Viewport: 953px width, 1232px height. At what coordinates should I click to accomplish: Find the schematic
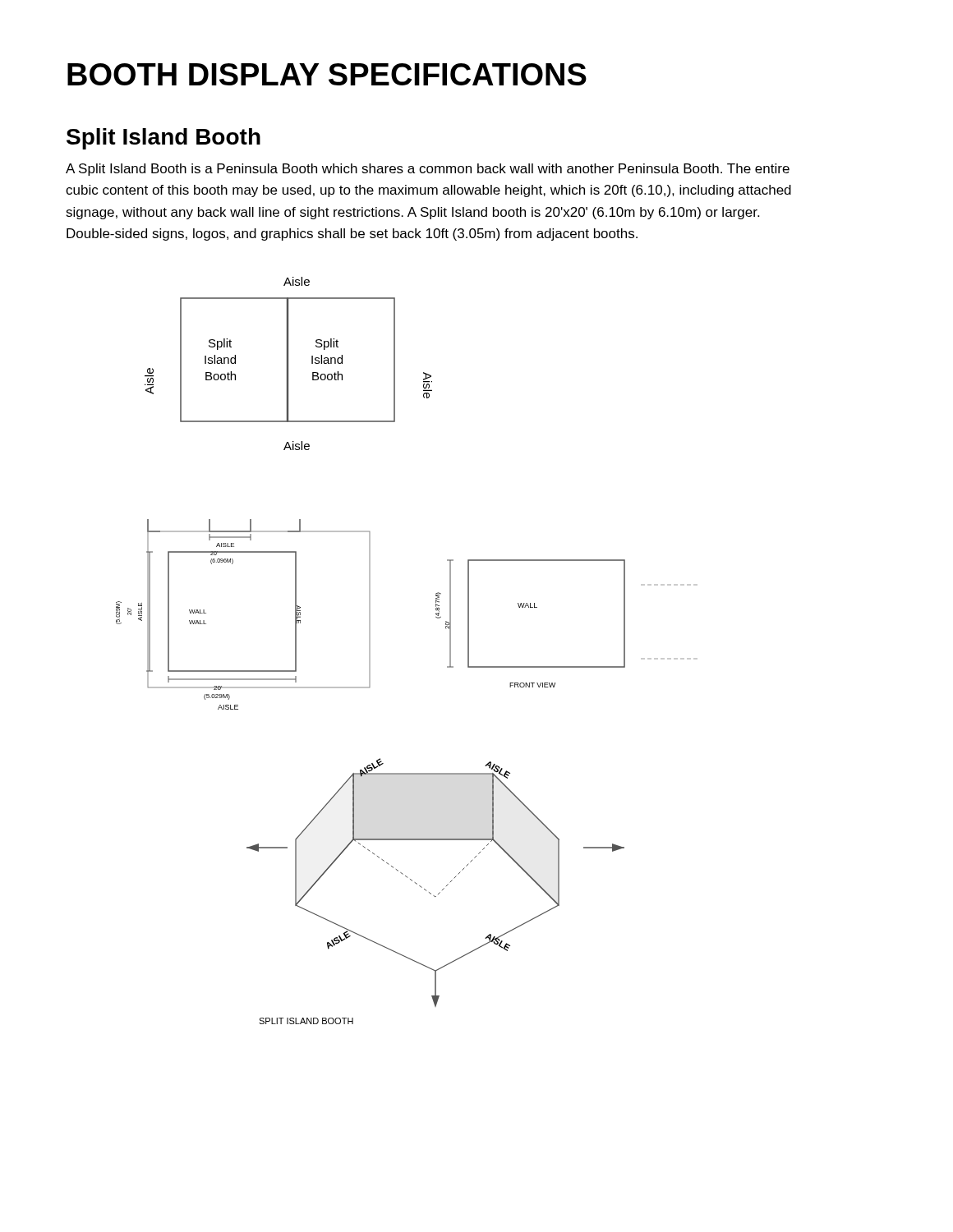point(304,366)
